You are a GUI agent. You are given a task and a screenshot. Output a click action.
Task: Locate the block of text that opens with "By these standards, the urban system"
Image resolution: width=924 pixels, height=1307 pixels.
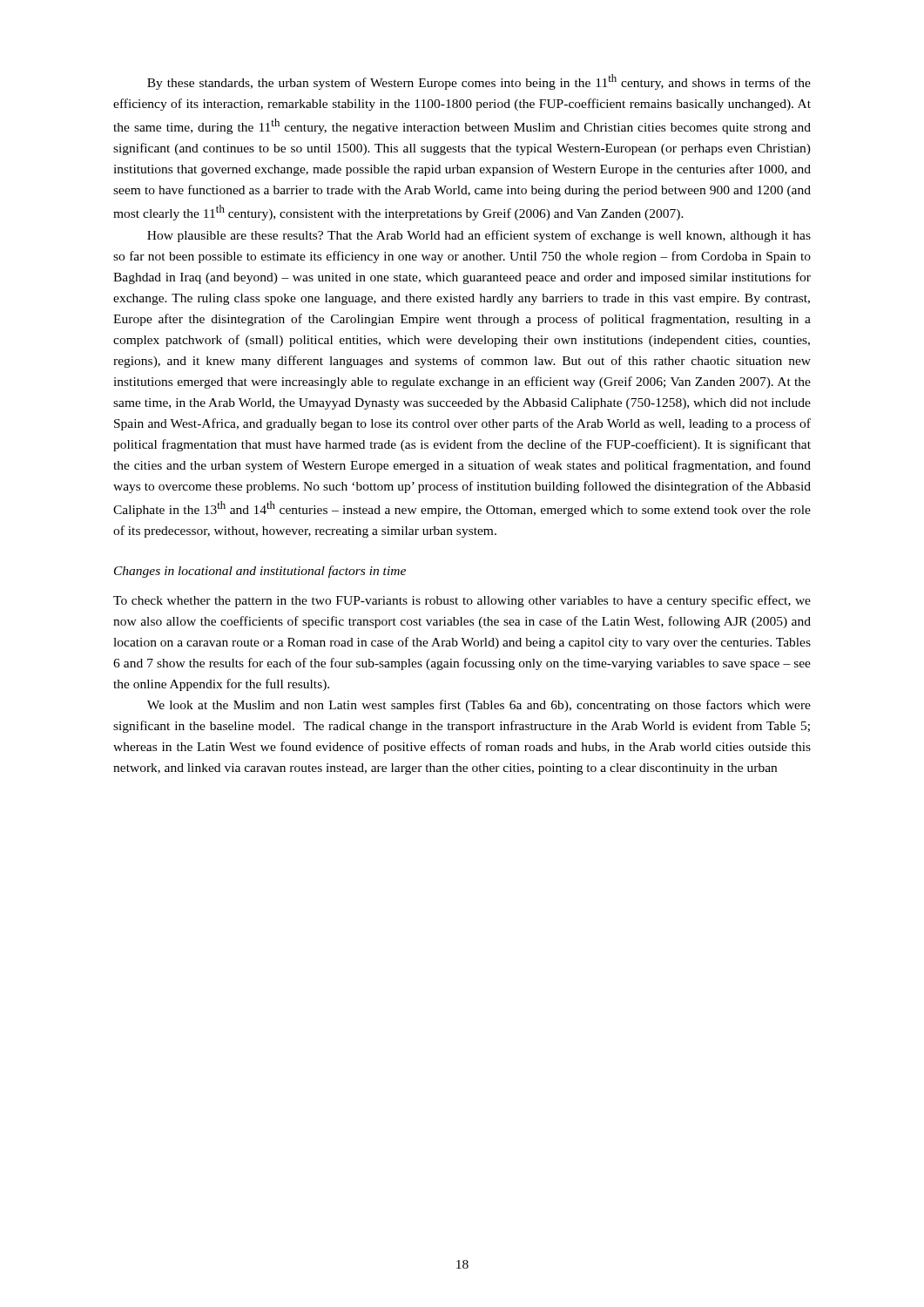pos(462,147)
